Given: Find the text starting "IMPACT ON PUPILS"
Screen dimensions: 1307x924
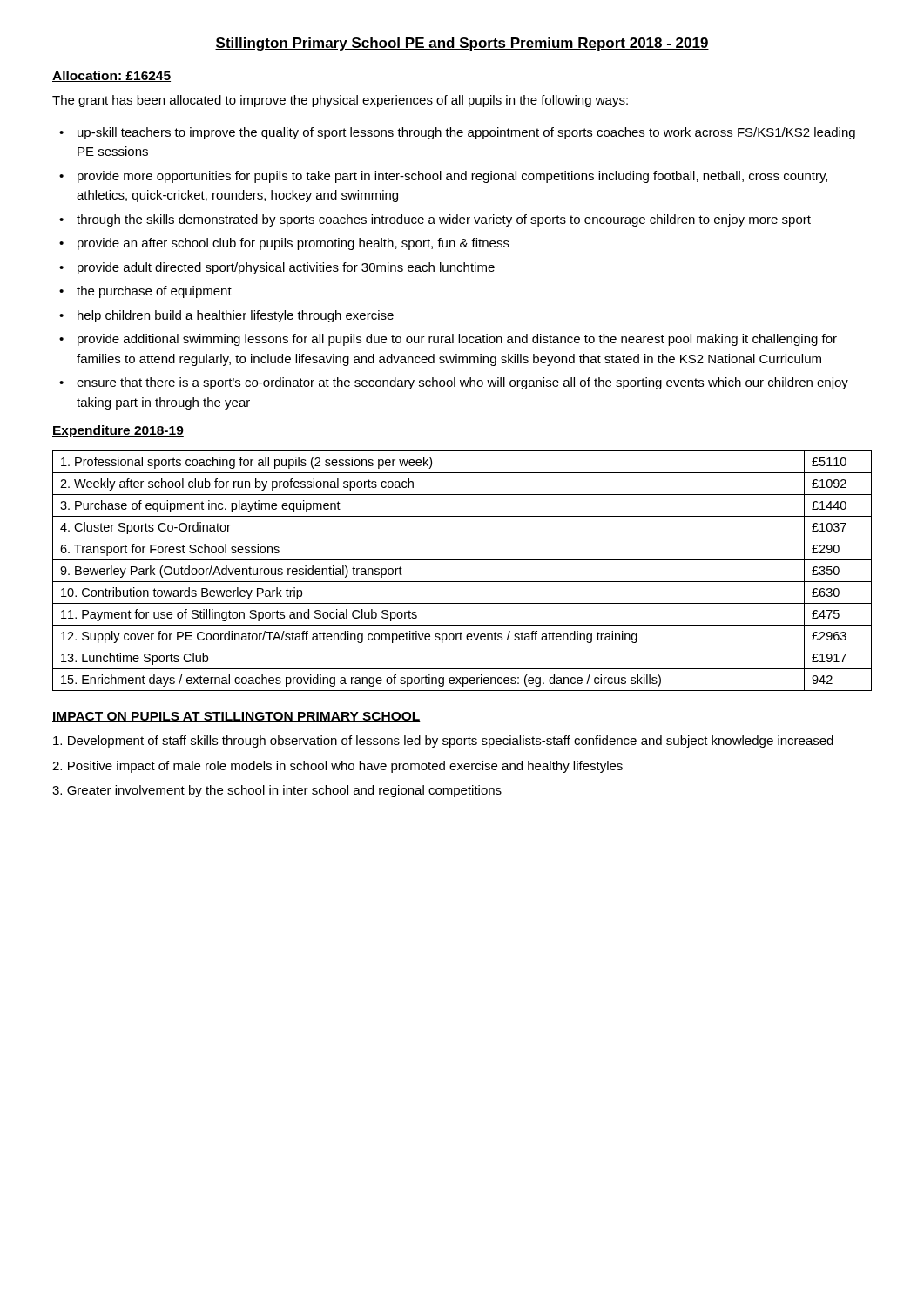Looking at the screenshot, I should click(236, 716).
